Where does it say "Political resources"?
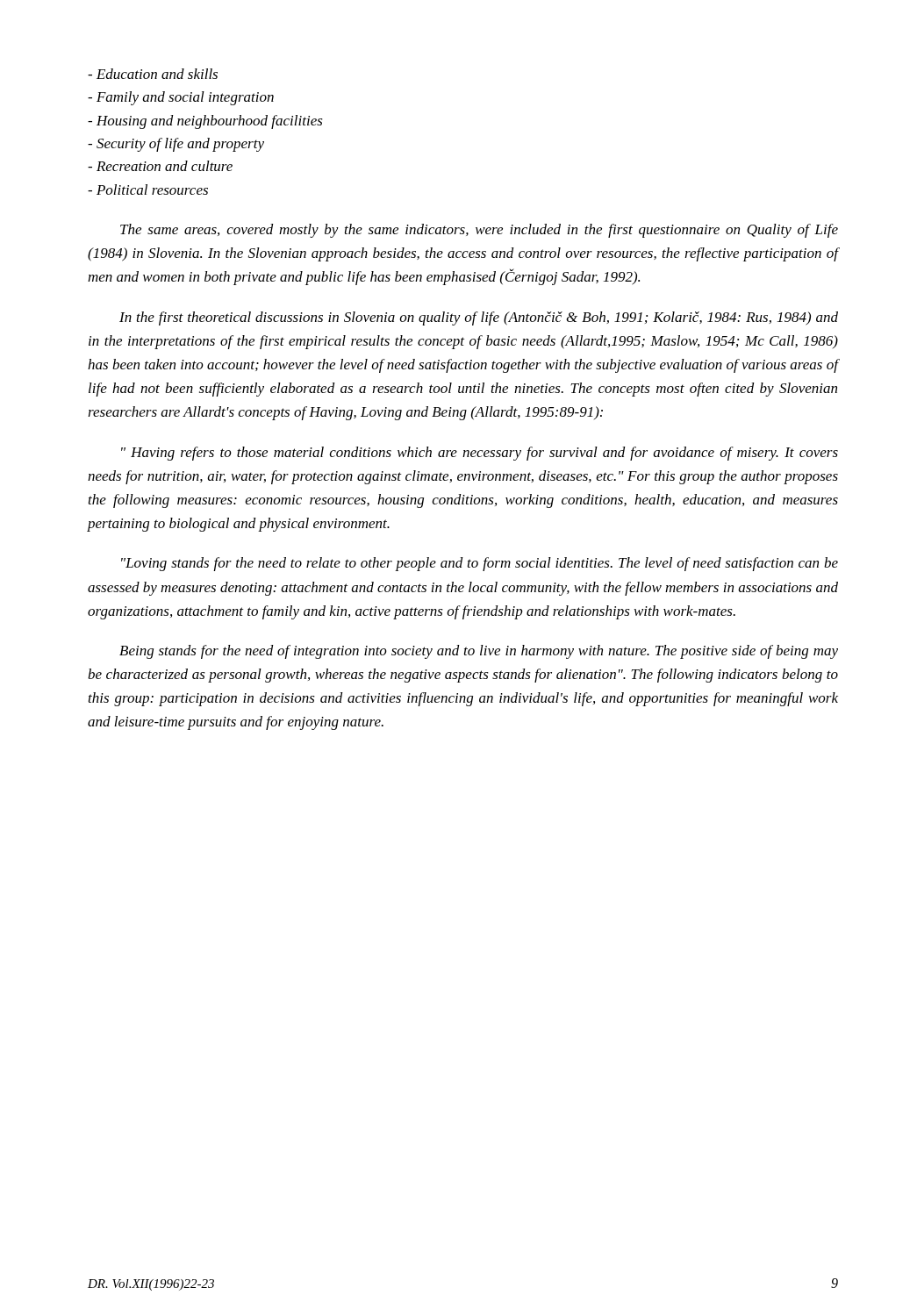Screen dimensions: 1316x917 pyautogui.click(x=148, y=190)
